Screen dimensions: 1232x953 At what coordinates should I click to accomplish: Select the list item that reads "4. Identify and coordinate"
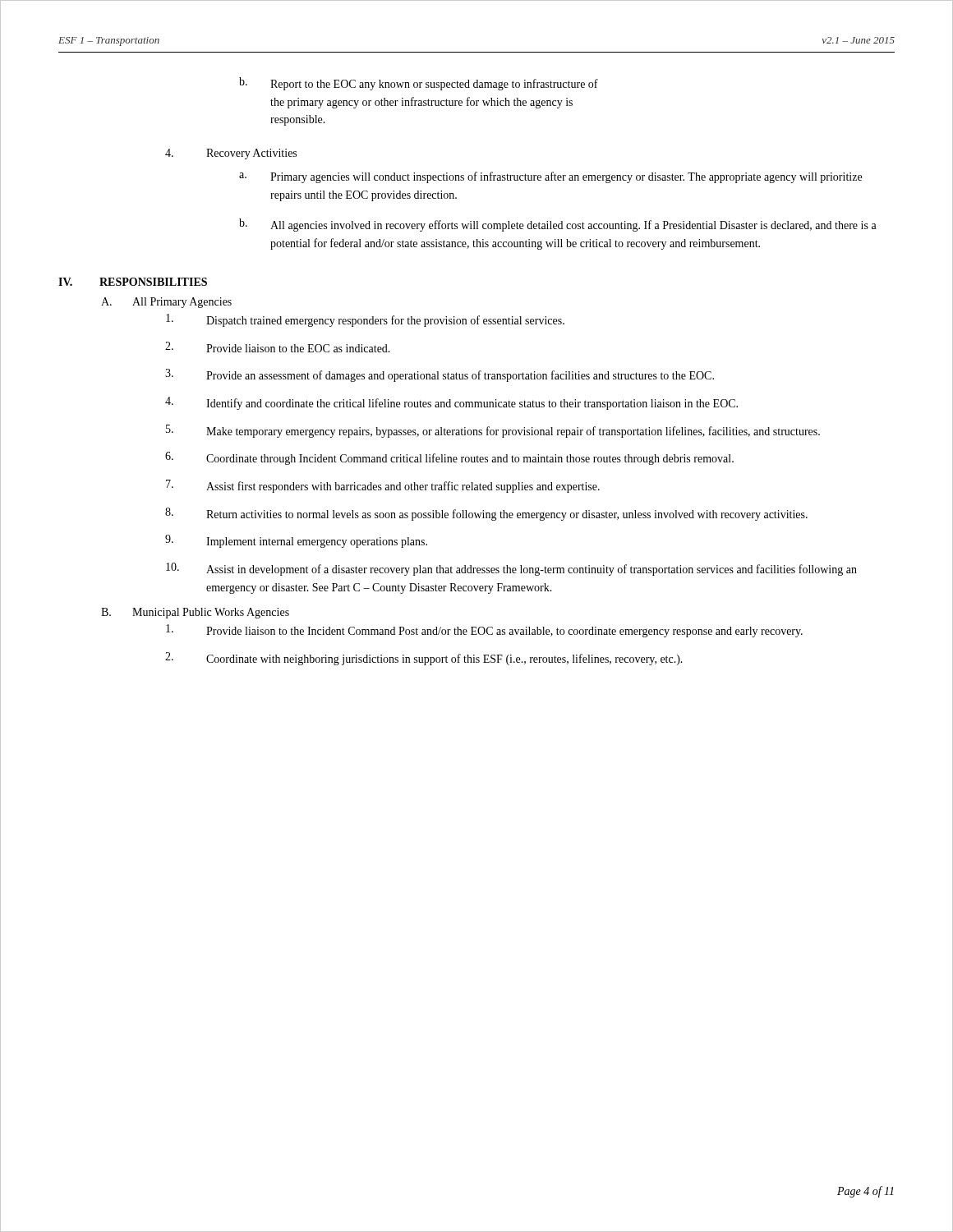coord(452,404)
